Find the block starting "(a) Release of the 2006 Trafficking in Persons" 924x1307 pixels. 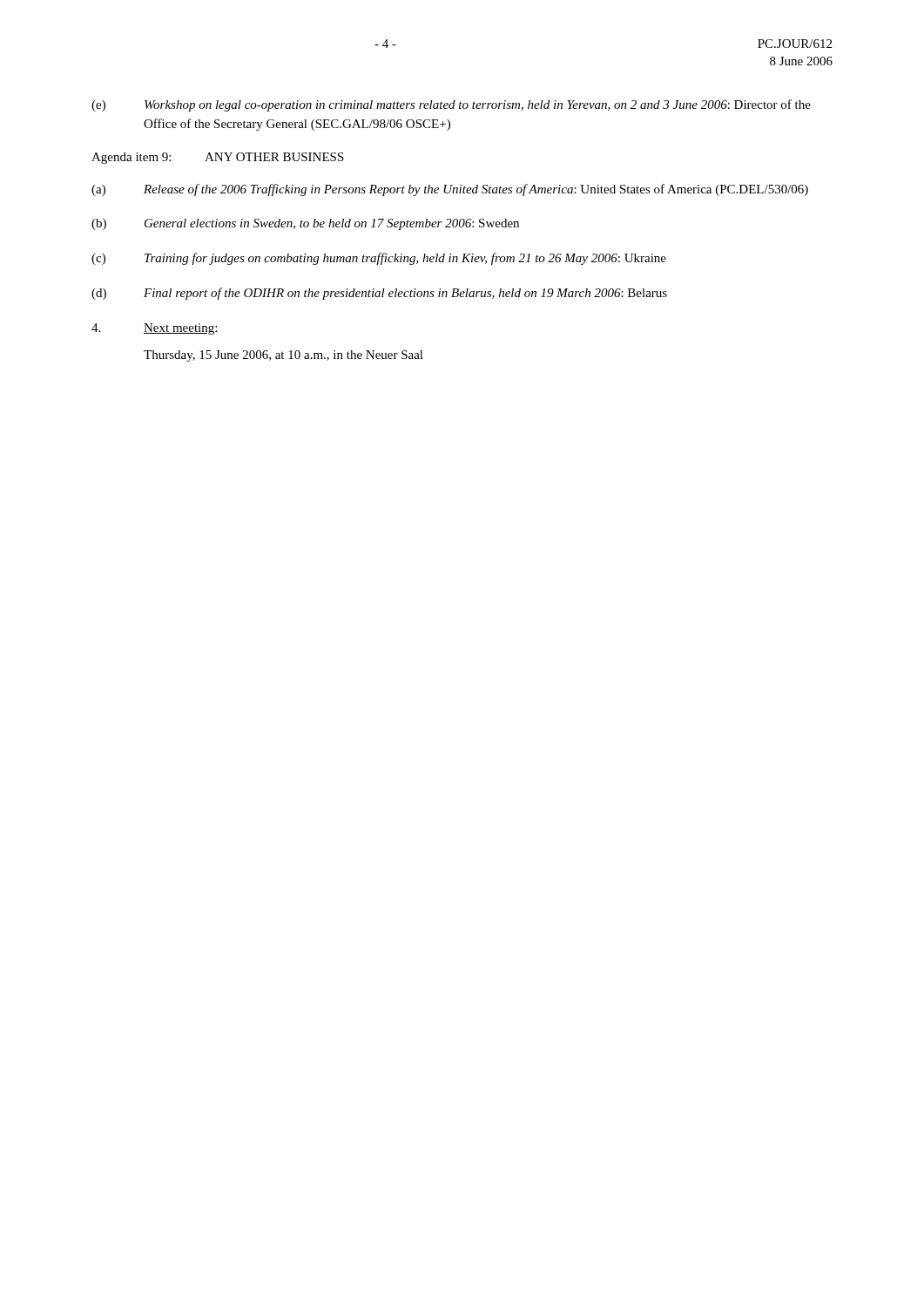click(462, 189)
